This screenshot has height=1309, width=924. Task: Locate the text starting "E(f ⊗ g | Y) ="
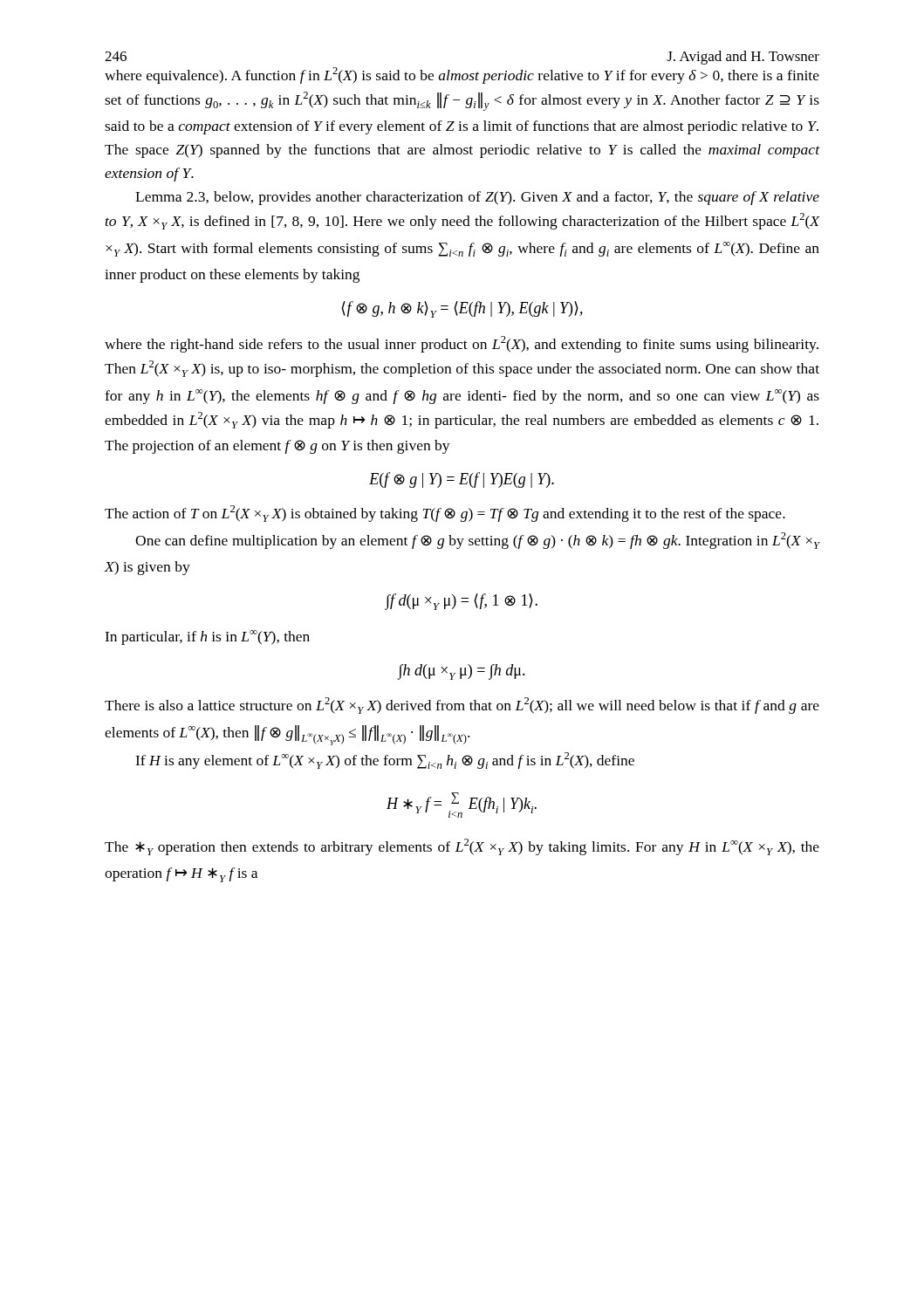pos(462,480)
